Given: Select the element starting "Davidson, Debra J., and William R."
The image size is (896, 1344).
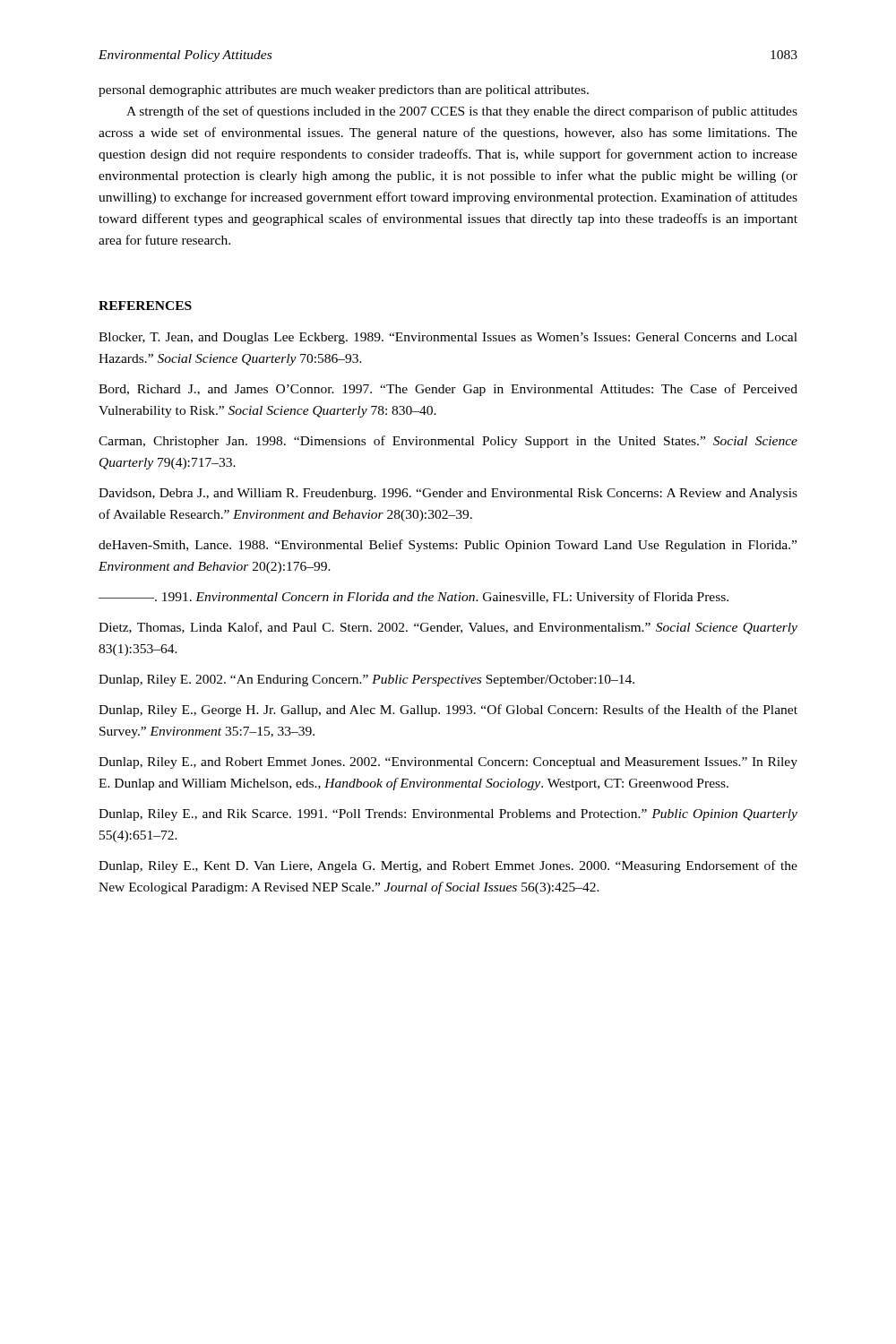Looking at the screenshot, I should pyautogui.click(x=448, y=503).
